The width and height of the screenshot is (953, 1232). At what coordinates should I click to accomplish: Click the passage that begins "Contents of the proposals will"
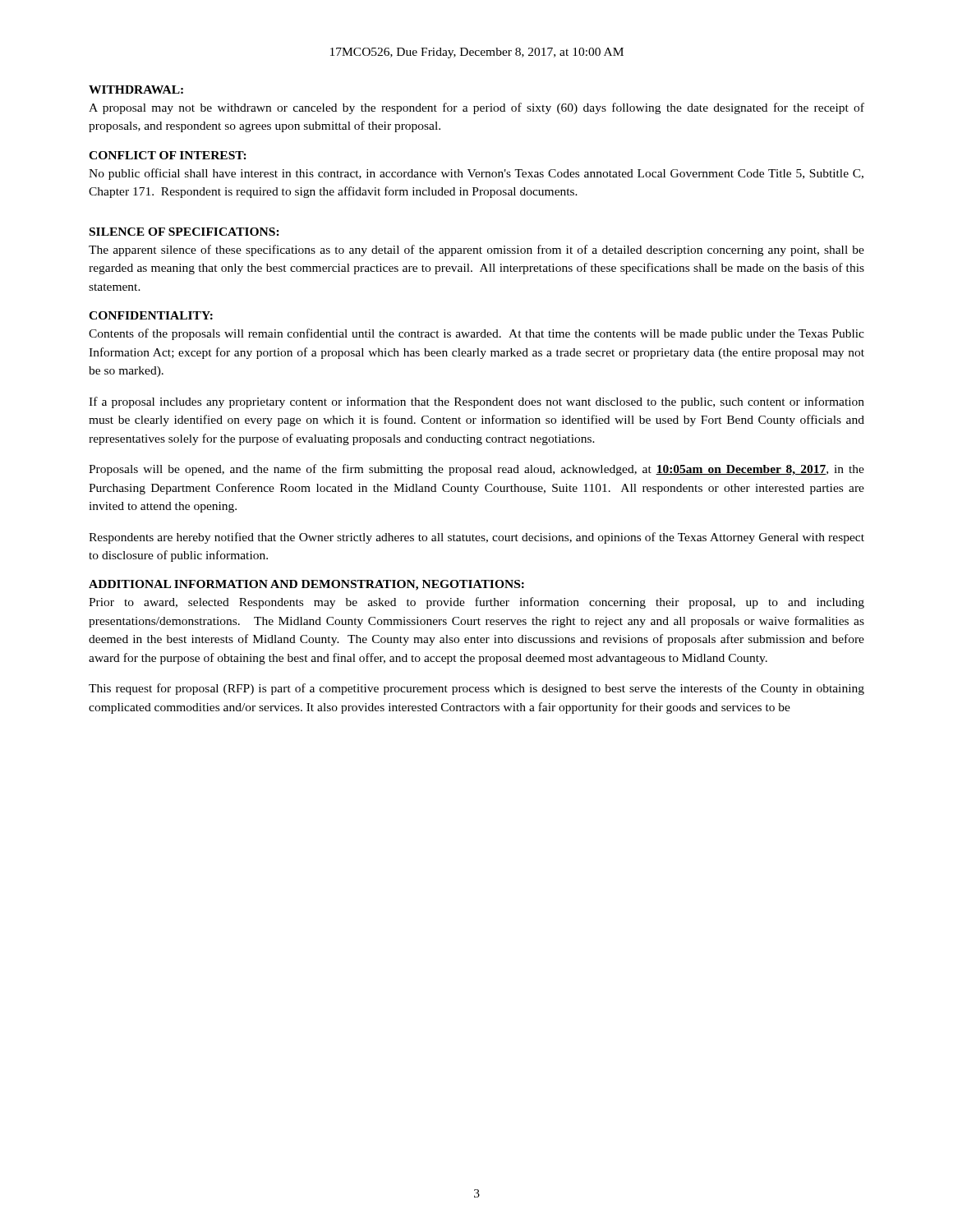tap(476, 352)
